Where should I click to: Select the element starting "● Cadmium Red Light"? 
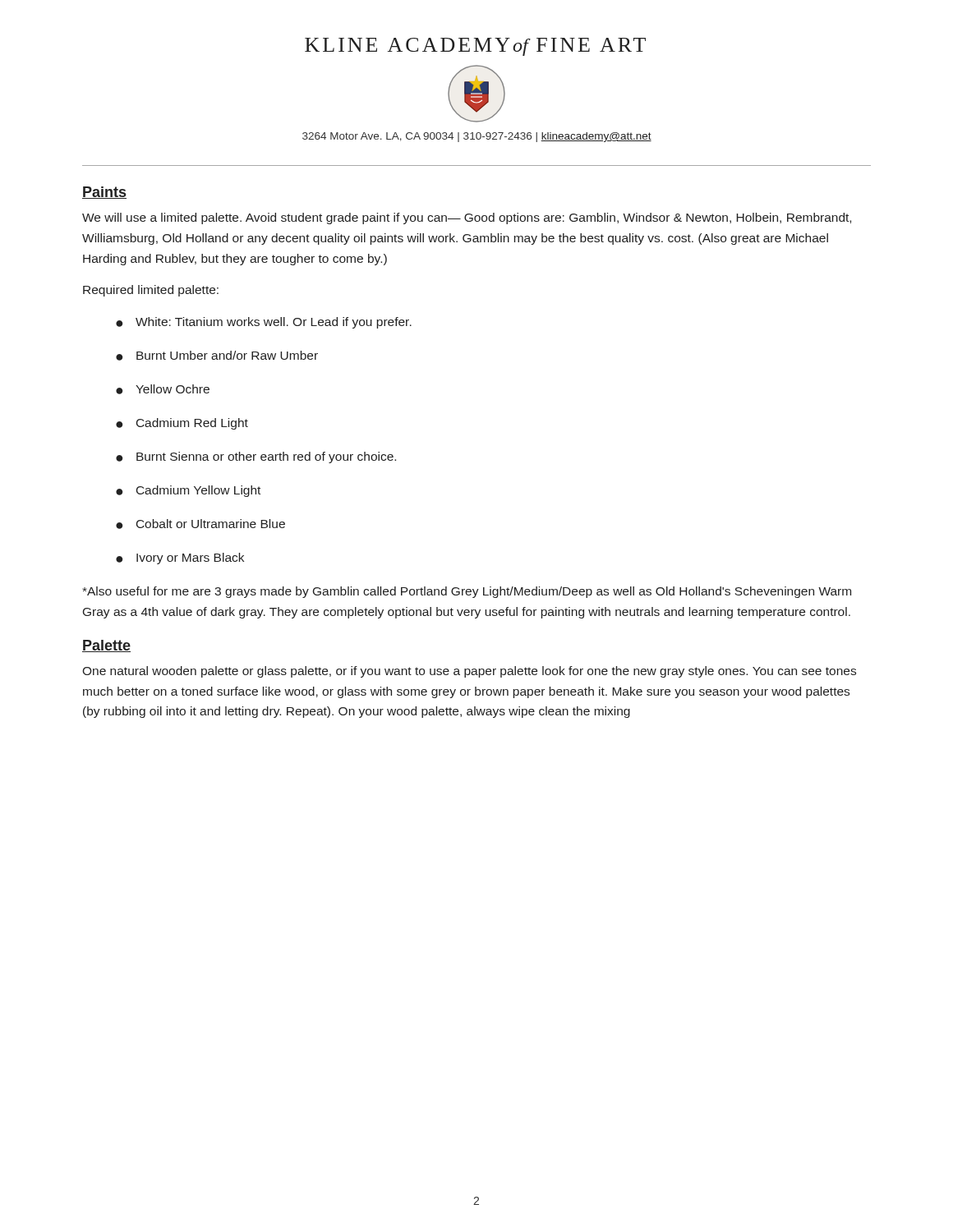pos(181,424)
